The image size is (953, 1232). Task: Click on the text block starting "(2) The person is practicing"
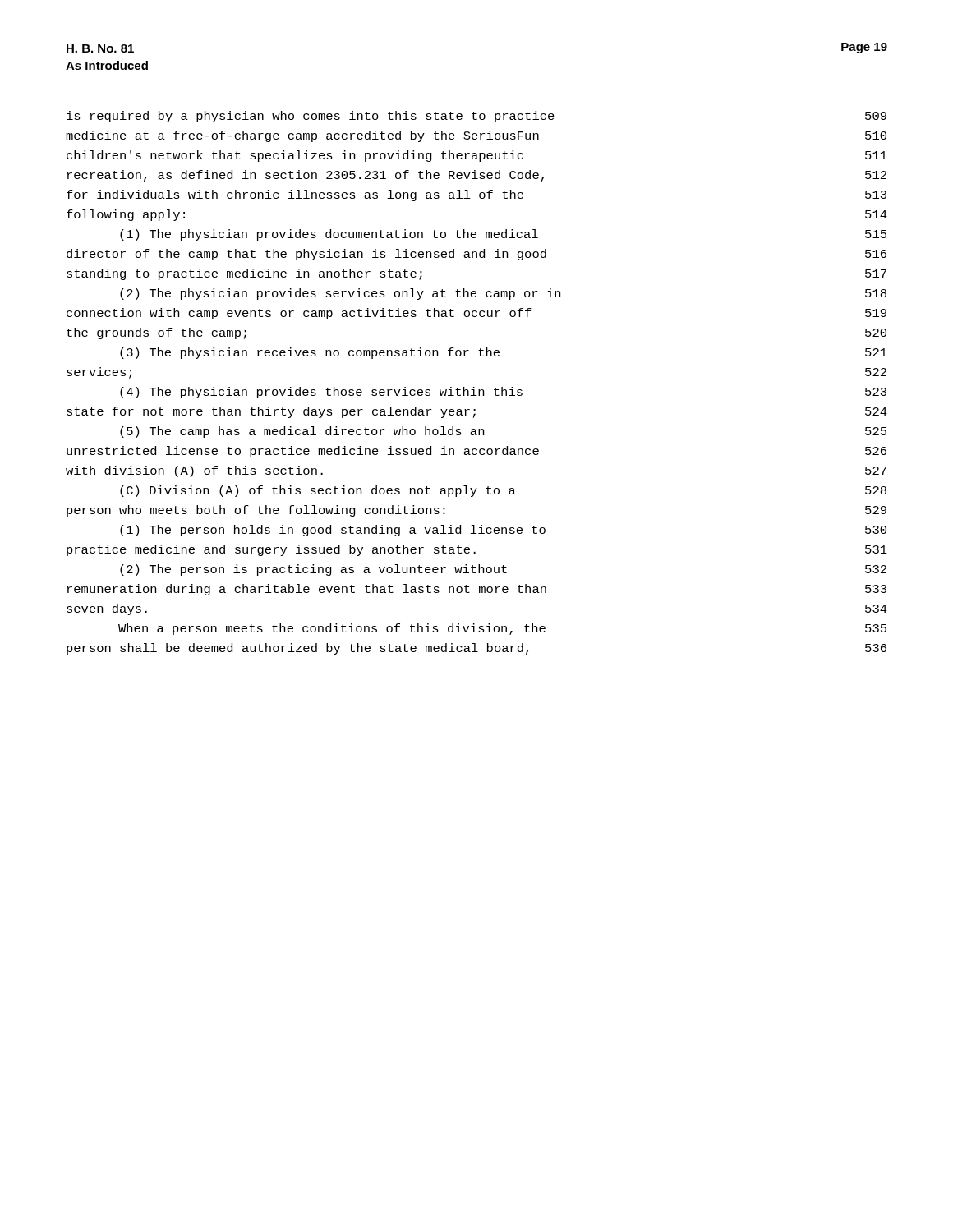point(476,590)
